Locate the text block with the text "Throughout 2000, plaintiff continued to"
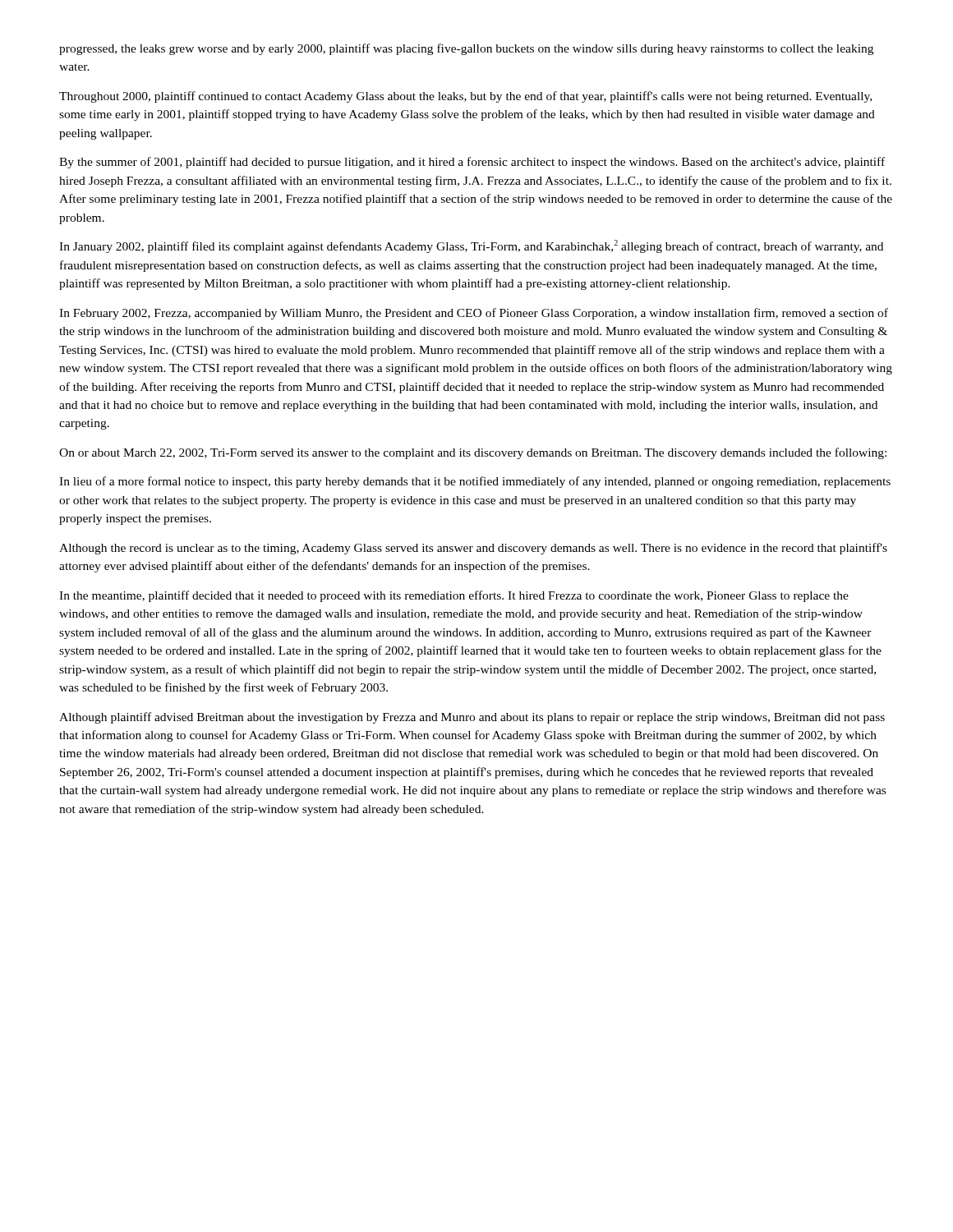The width and height of the screenshot is (953, 1232). (x=467, y=114)
